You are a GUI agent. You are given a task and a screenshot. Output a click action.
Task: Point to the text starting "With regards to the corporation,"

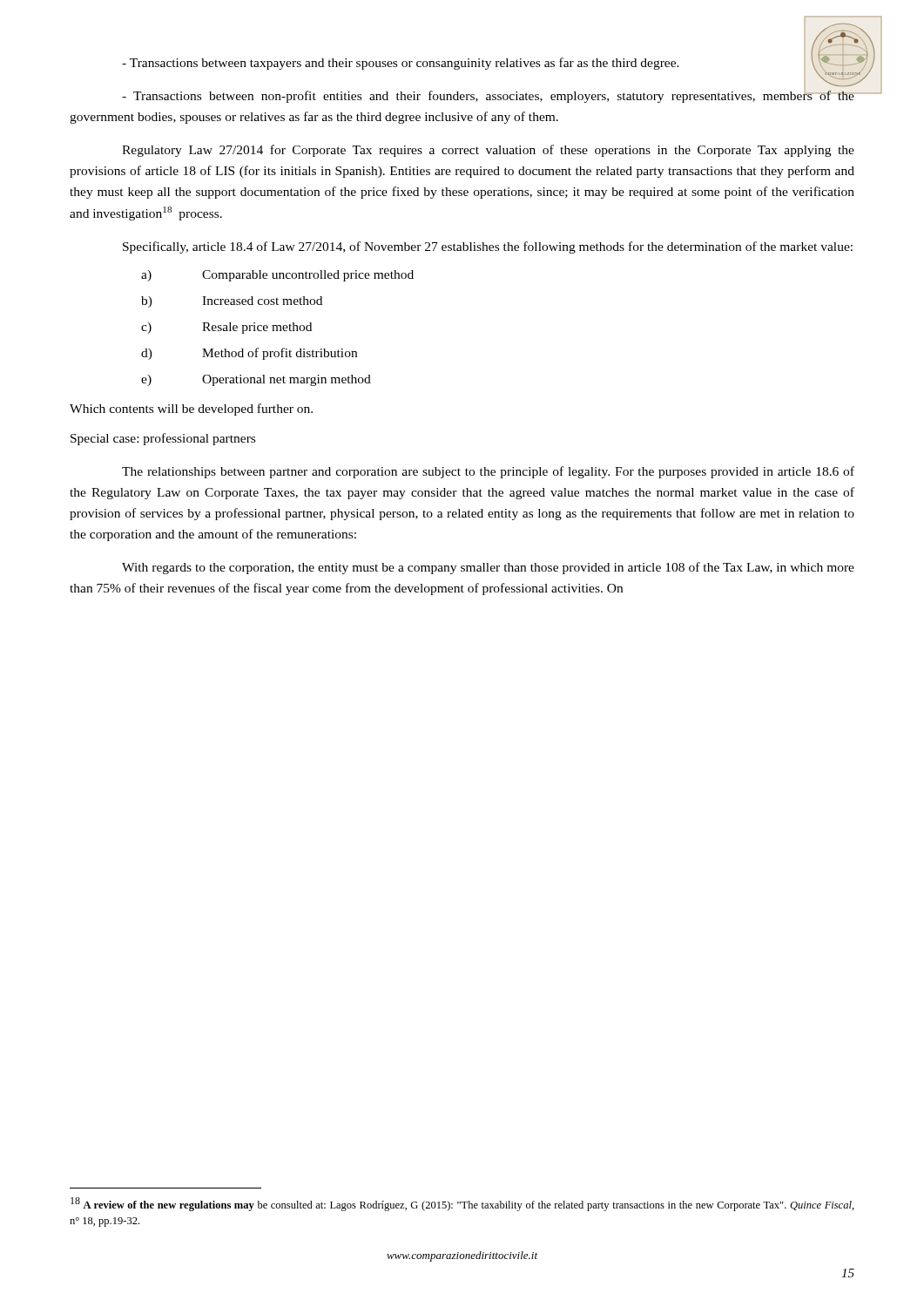462,578
